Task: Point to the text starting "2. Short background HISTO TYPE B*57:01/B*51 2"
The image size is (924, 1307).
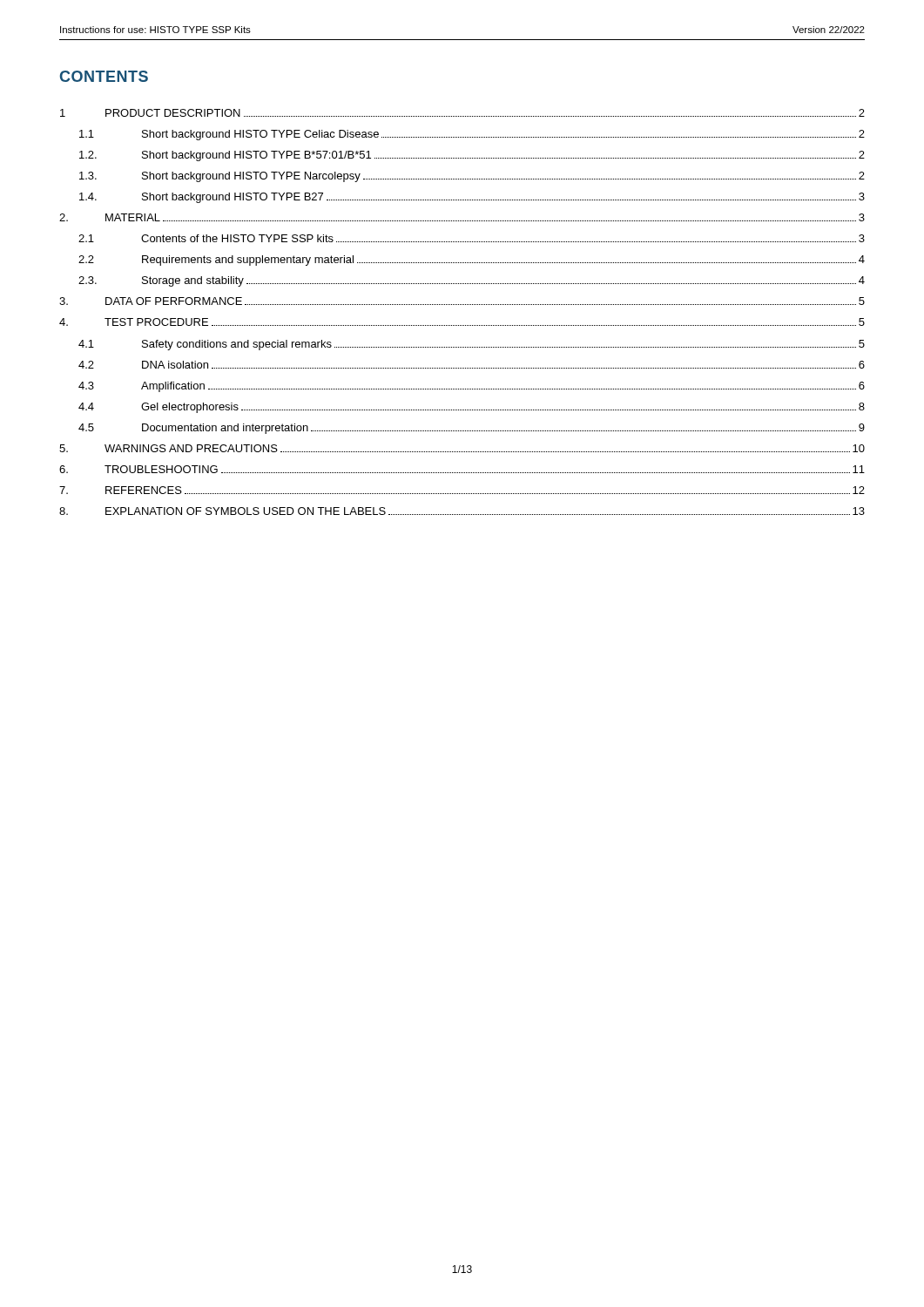Action: (x=462, y=155)
